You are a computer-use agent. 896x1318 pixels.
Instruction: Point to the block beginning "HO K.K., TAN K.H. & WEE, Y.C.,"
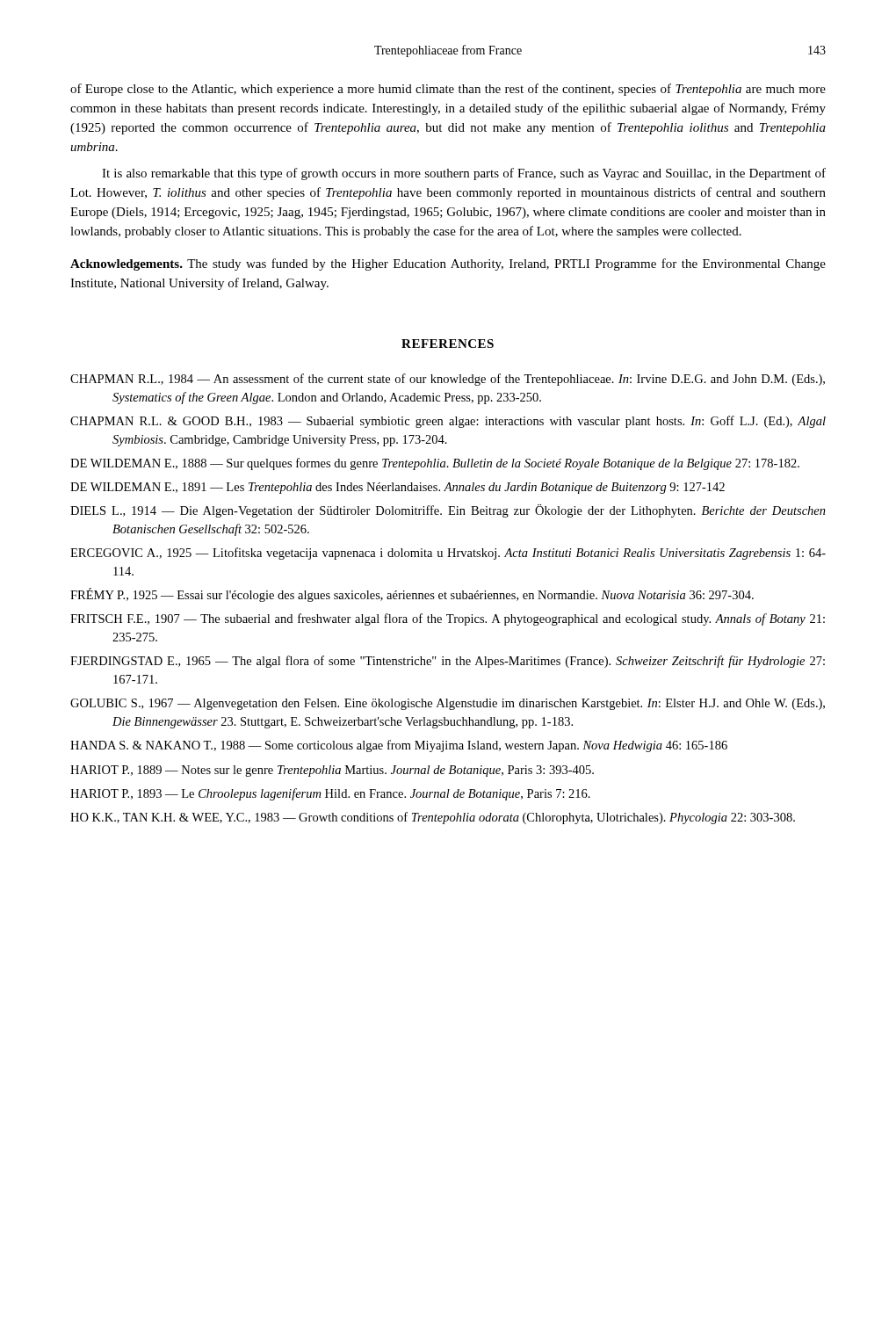coord(433,817)
